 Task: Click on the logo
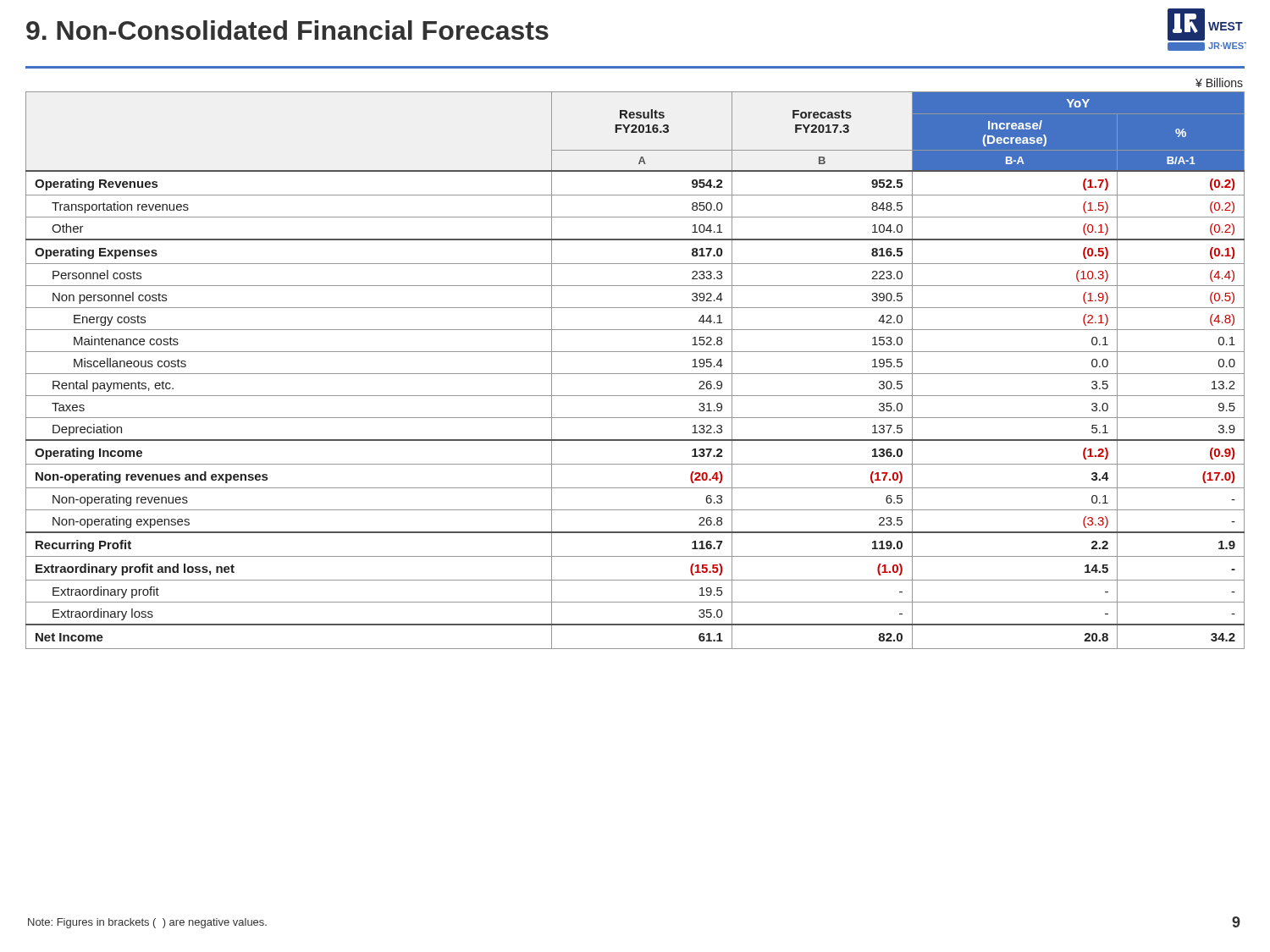click(1206, 34)
